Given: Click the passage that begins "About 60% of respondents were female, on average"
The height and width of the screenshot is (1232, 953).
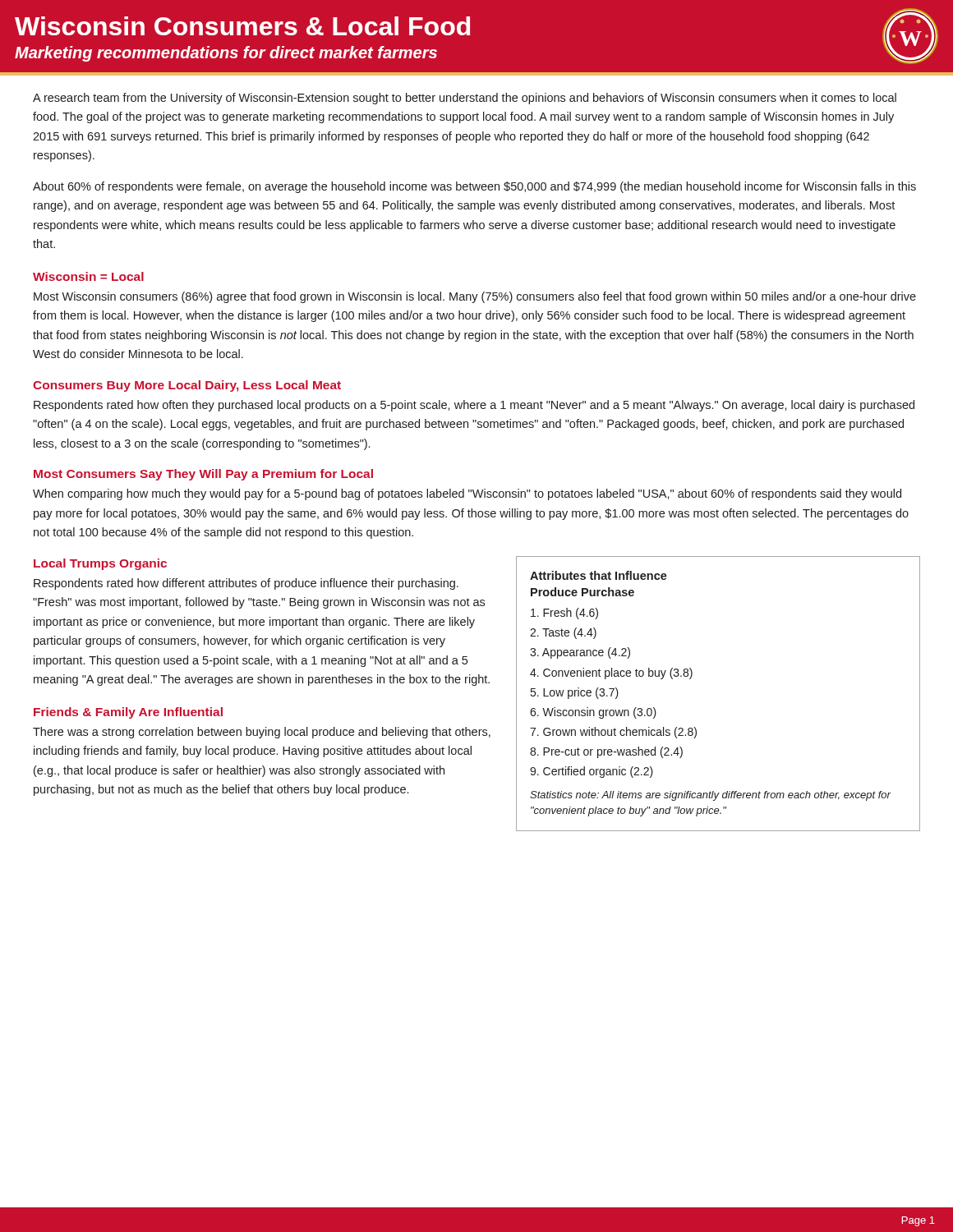Looking at the screenshot, I should [x=475, y=215].
